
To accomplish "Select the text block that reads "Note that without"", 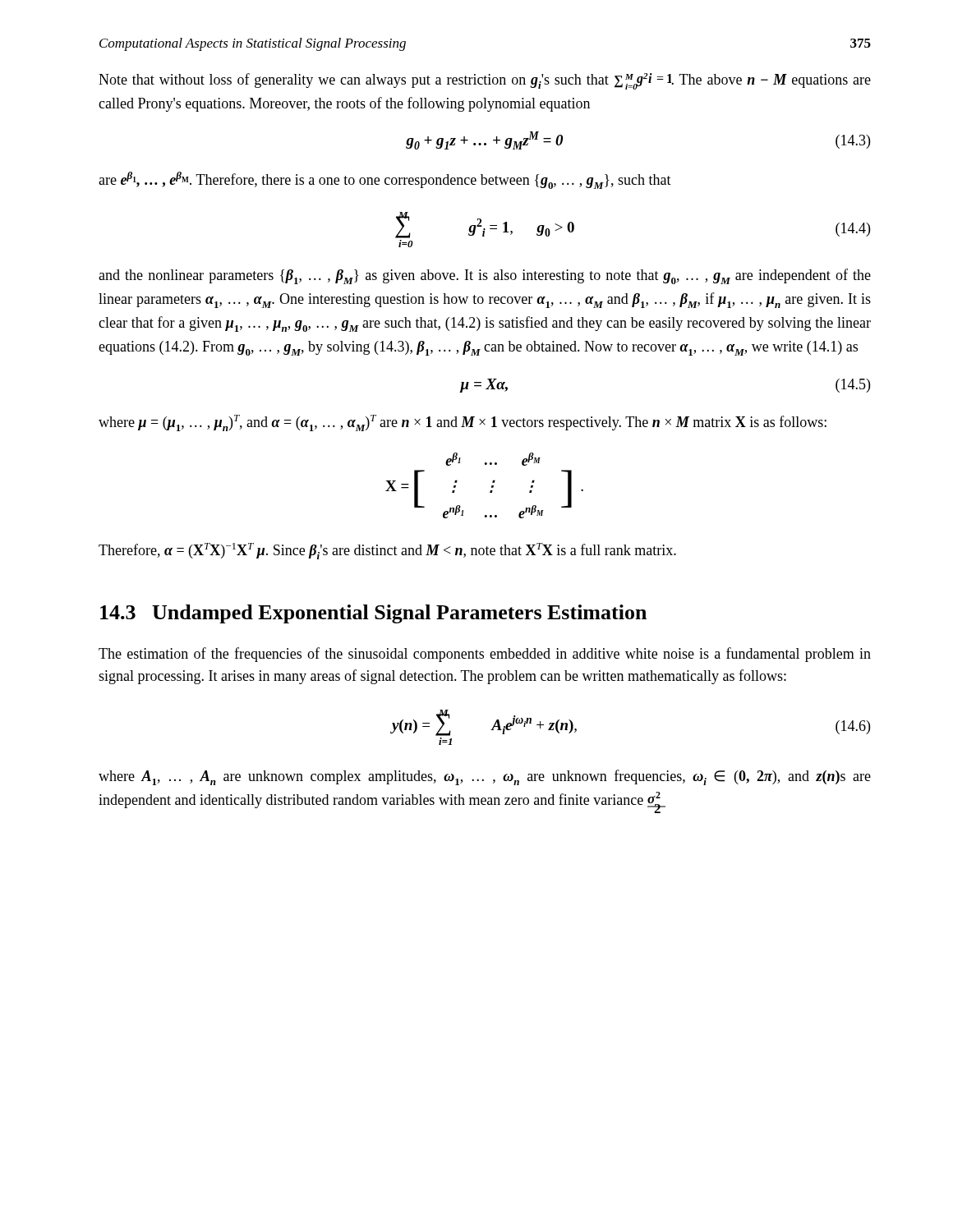I will point(485,92).
